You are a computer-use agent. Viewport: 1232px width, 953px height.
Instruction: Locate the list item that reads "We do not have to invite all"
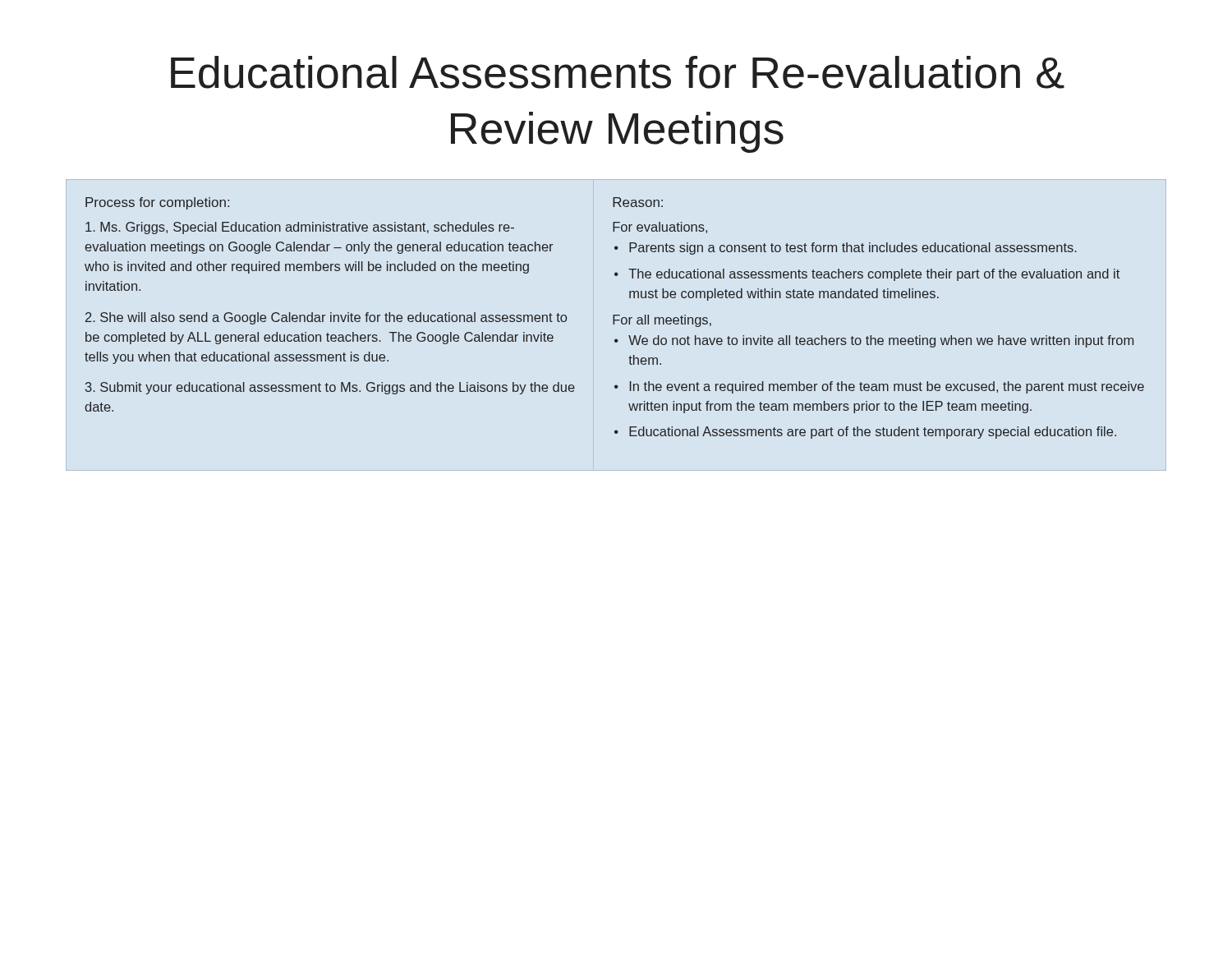pyautogui.click(x=882, y=350)
